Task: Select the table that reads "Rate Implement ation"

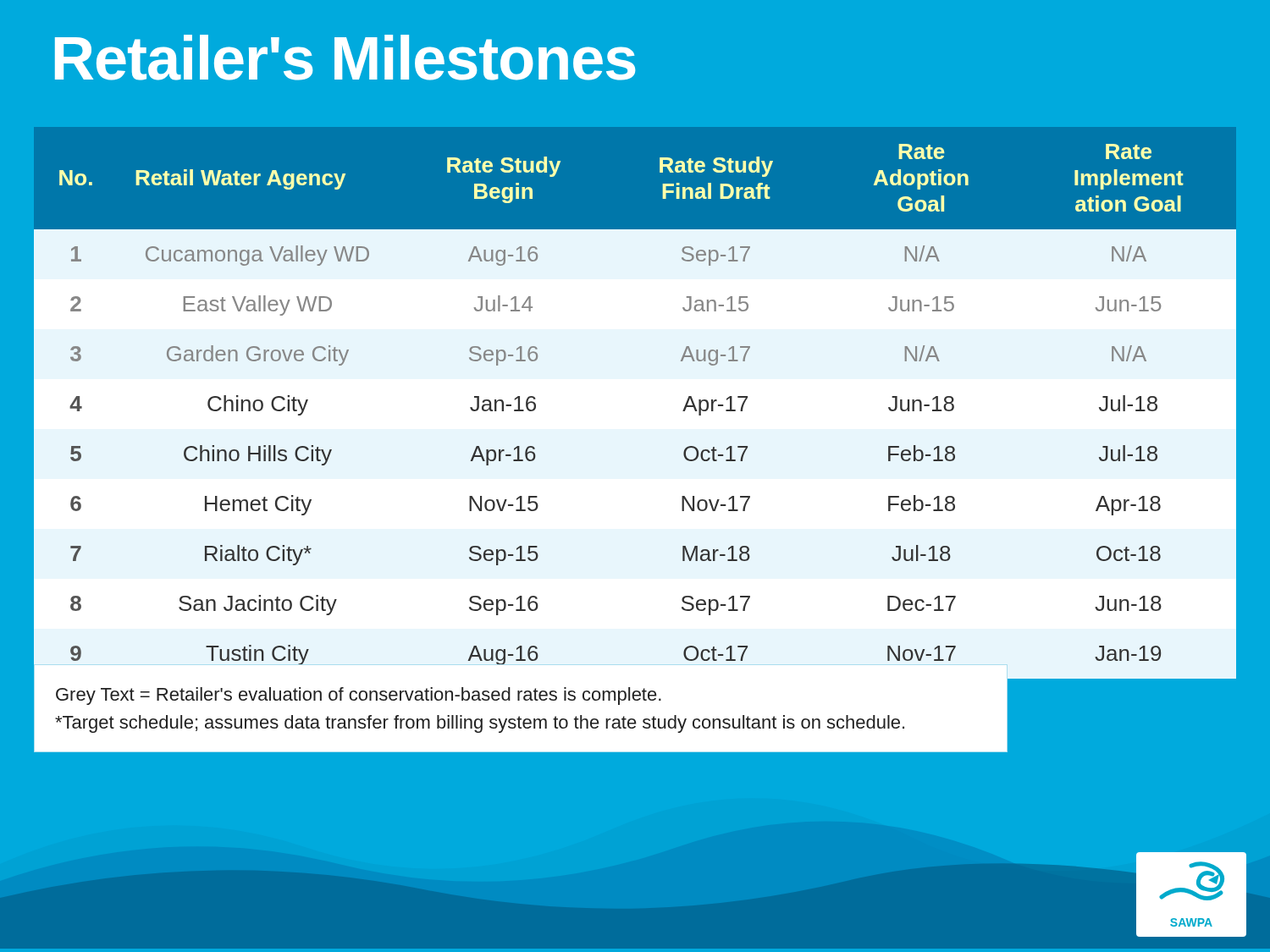Action: pos(635,403)
